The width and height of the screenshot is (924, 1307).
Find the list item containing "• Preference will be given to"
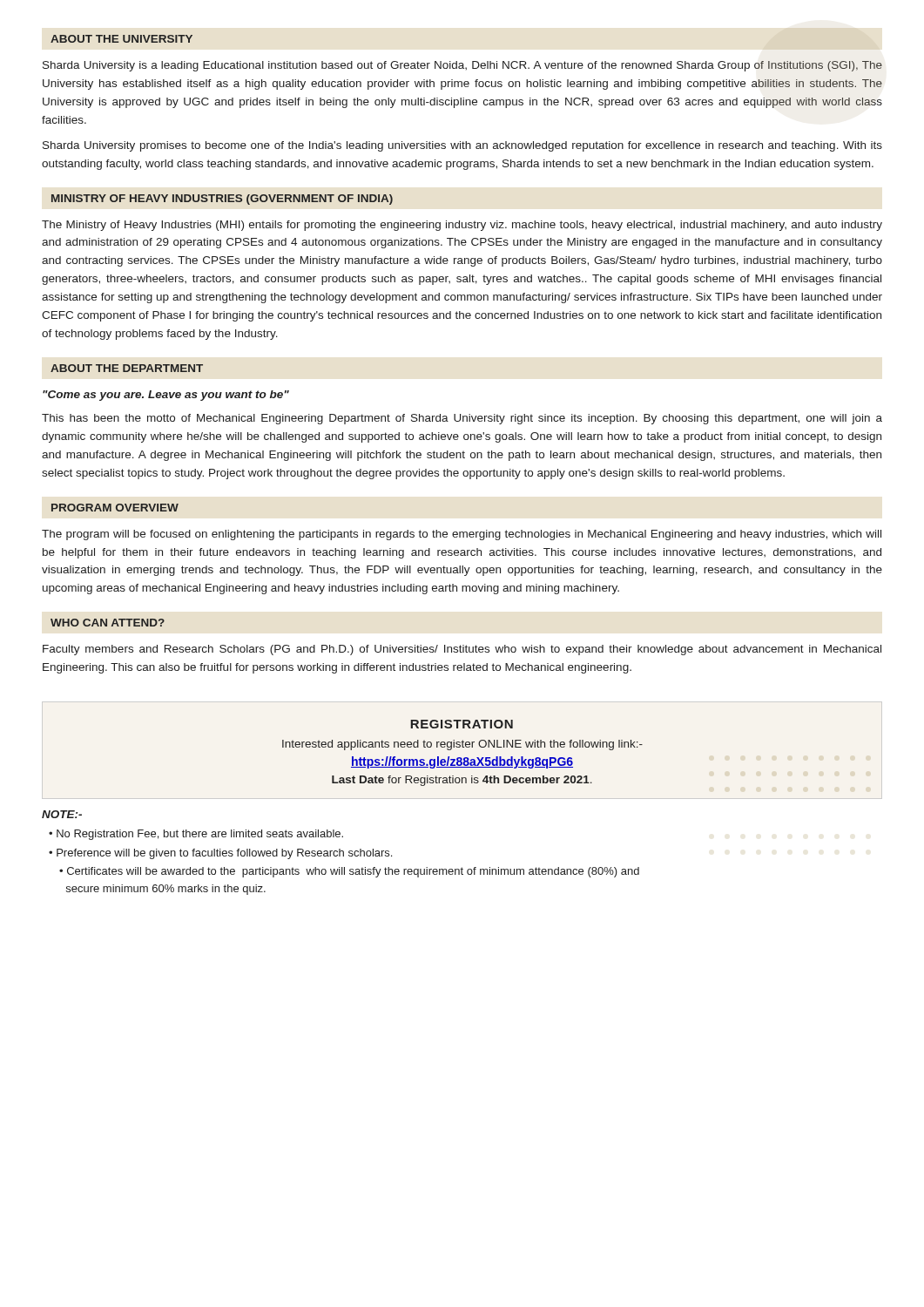pos(221,852)
